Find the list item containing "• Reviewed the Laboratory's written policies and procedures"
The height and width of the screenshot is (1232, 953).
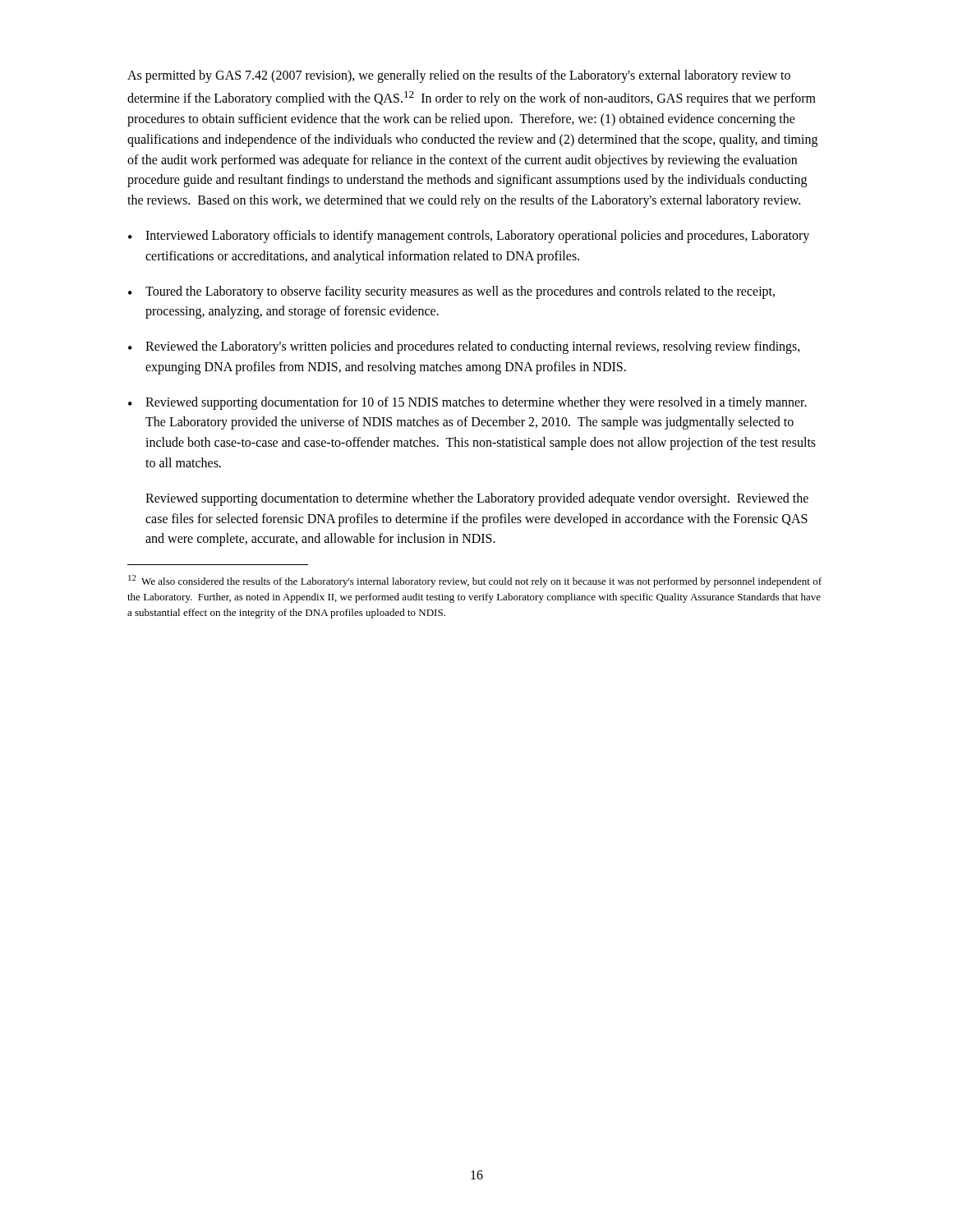click(474, 357)
